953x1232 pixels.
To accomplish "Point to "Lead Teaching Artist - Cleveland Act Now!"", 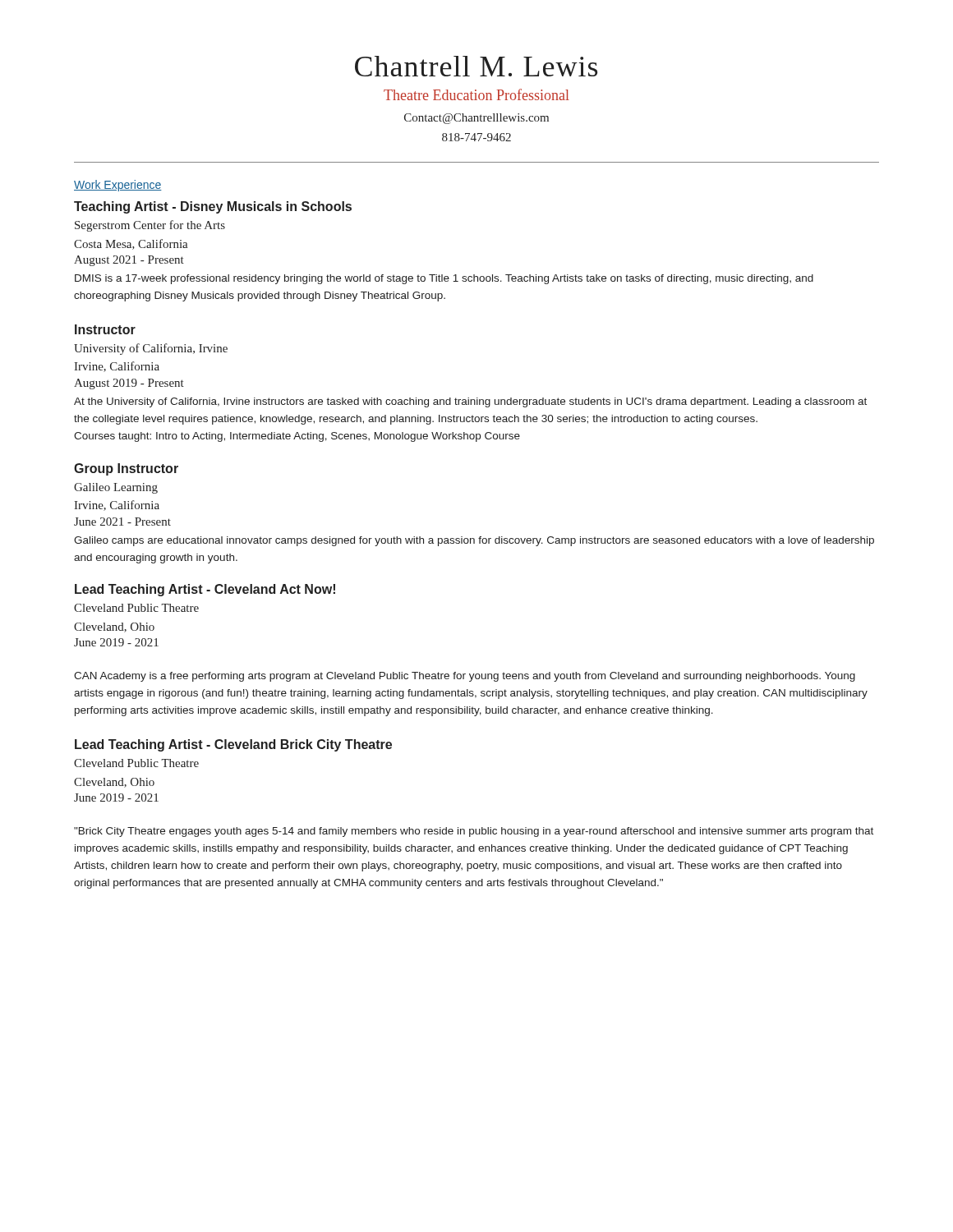I will pos(205,590).
